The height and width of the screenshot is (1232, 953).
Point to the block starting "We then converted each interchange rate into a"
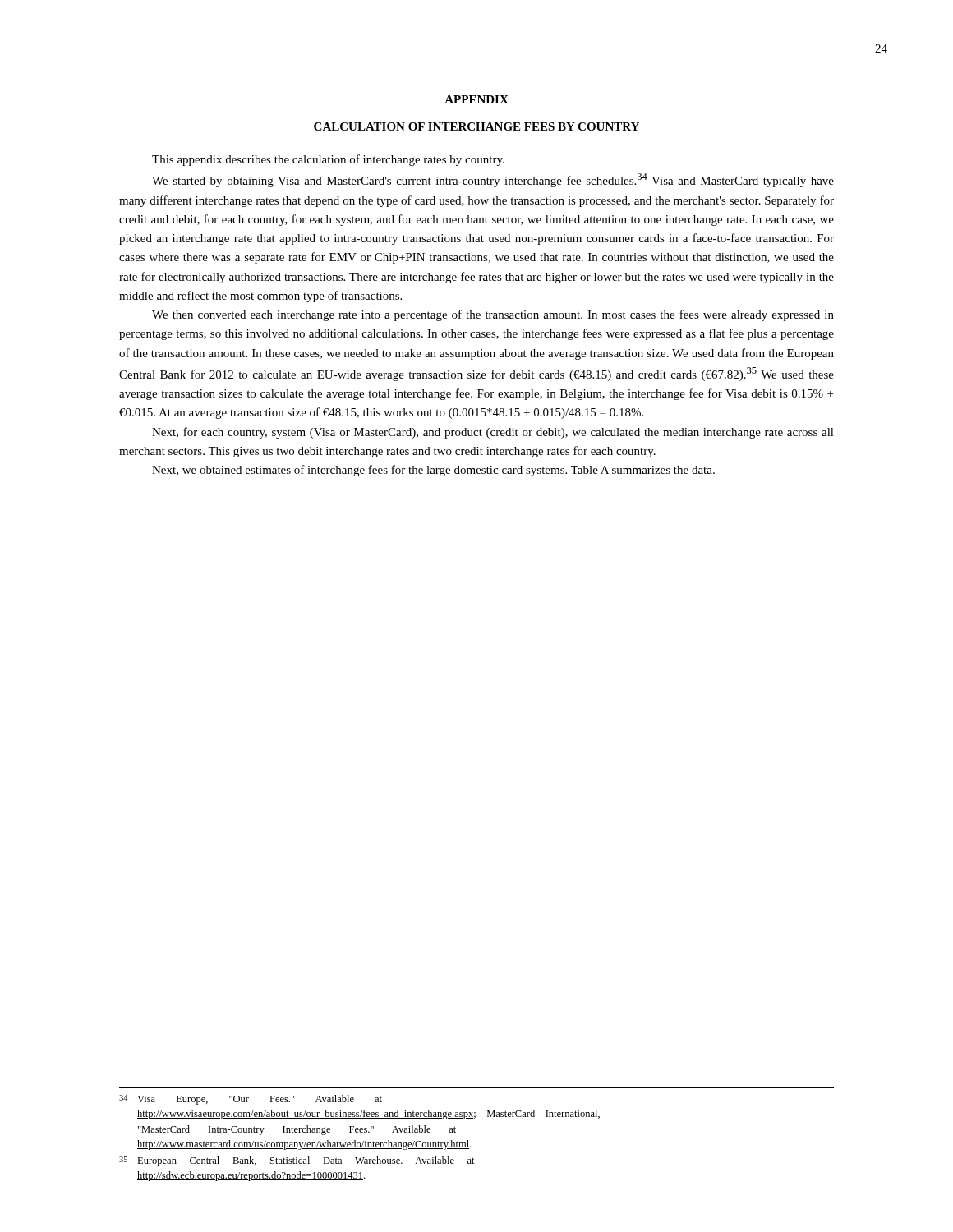tap(476, 364)
